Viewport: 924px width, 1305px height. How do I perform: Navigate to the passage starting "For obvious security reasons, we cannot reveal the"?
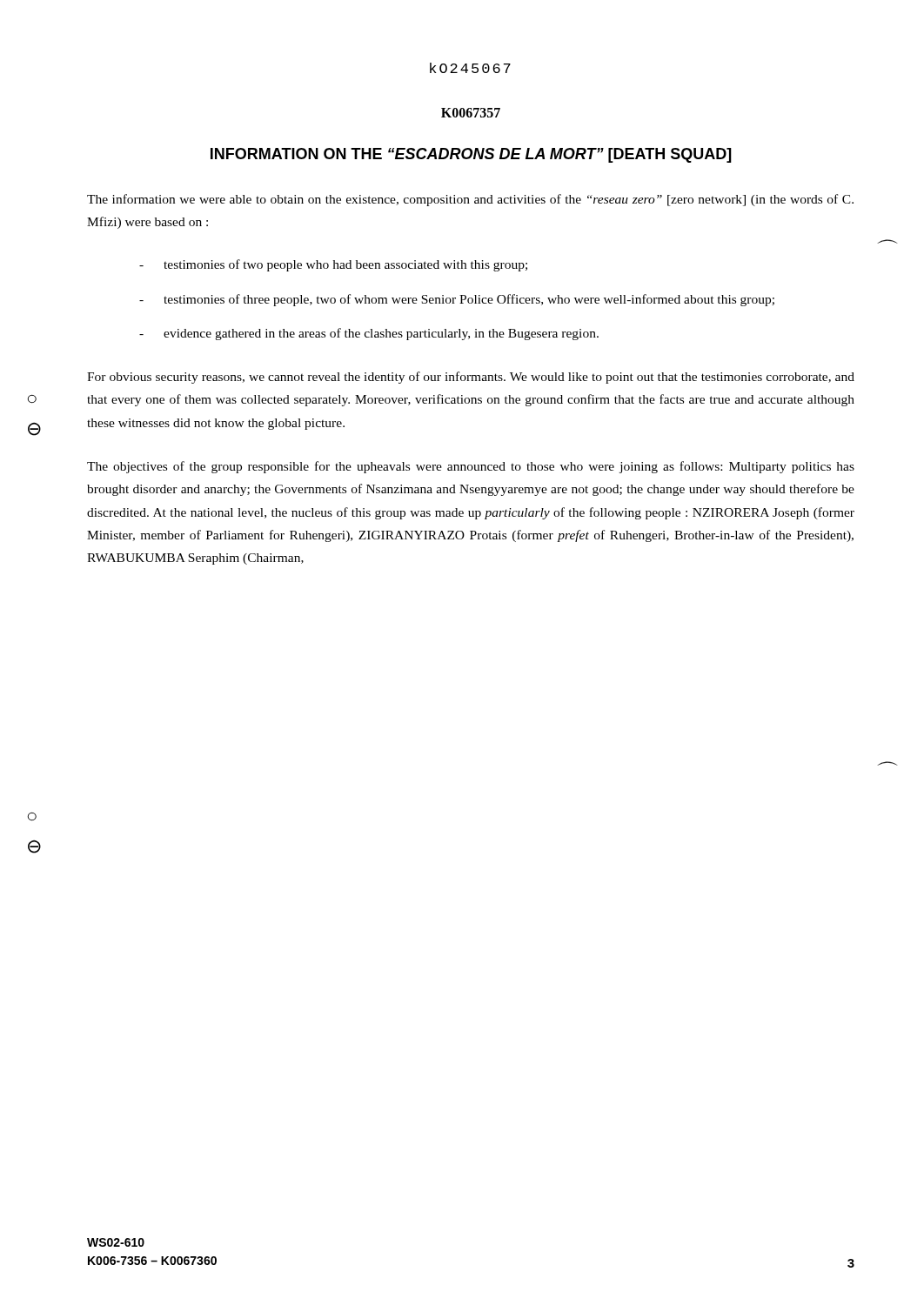471,399
